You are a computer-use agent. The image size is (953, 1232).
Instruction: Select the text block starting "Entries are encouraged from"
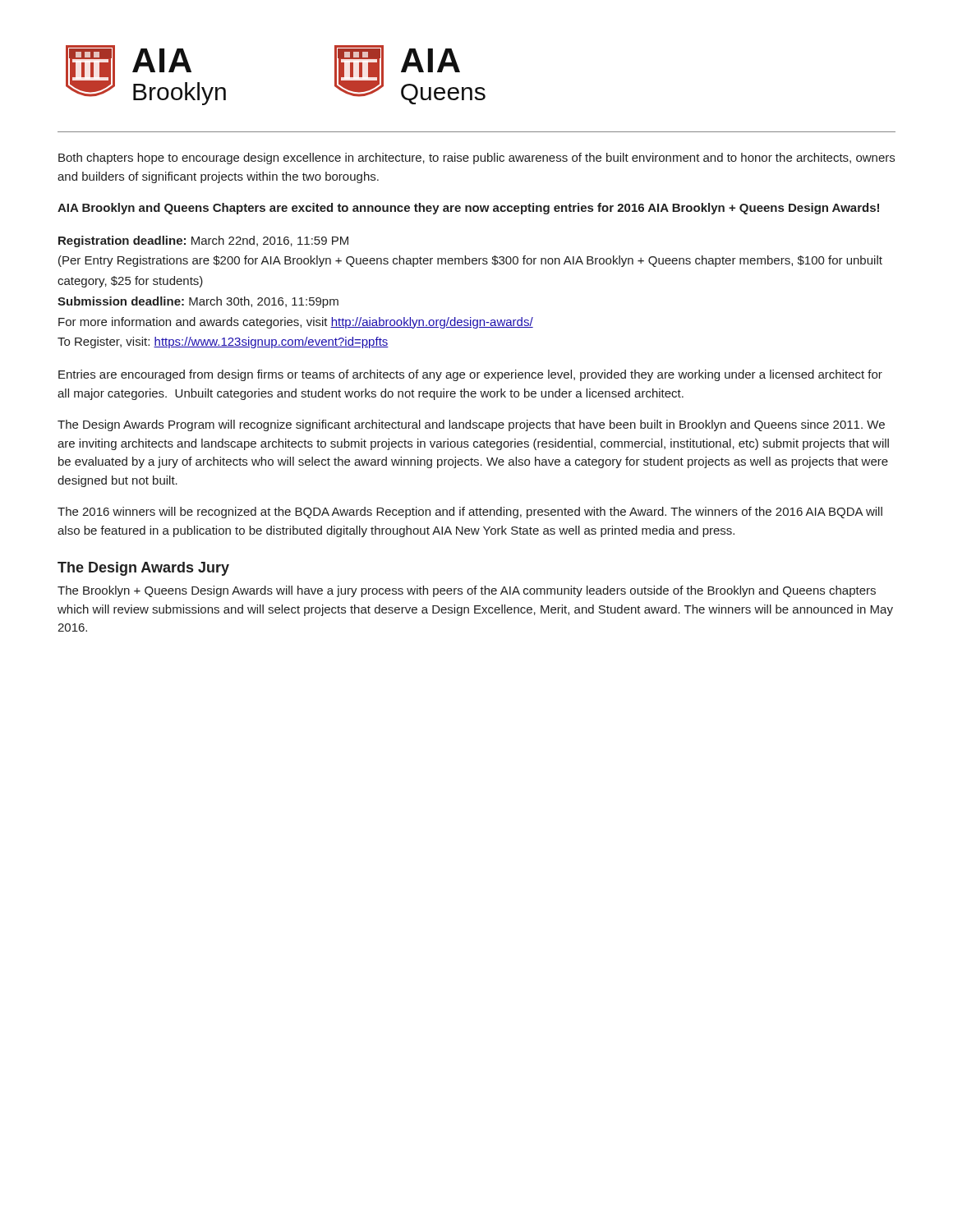click(x=470, y=383)
